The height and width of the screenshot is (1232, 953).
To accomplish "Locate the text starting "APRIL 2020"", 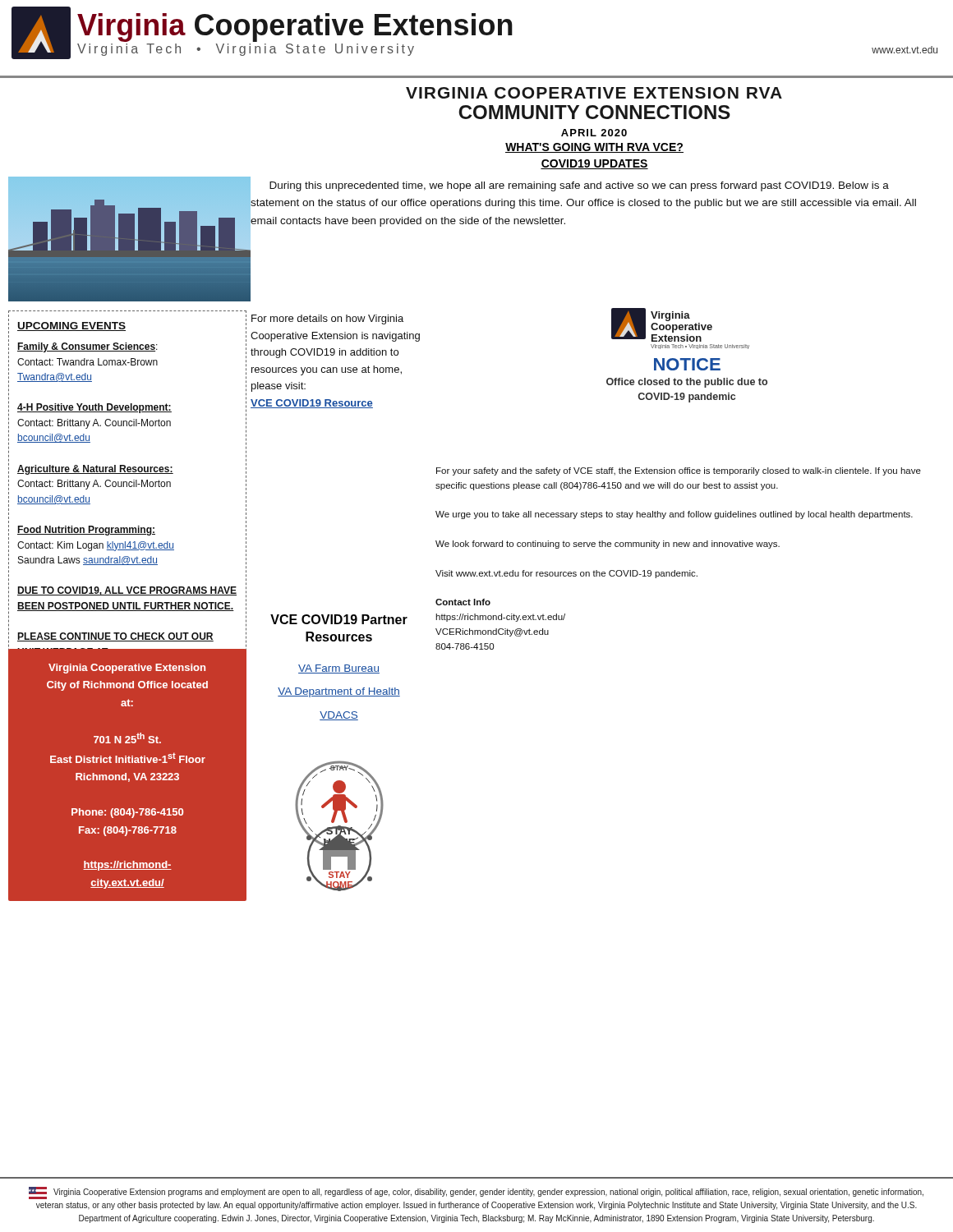I will [x=594, y=133].
